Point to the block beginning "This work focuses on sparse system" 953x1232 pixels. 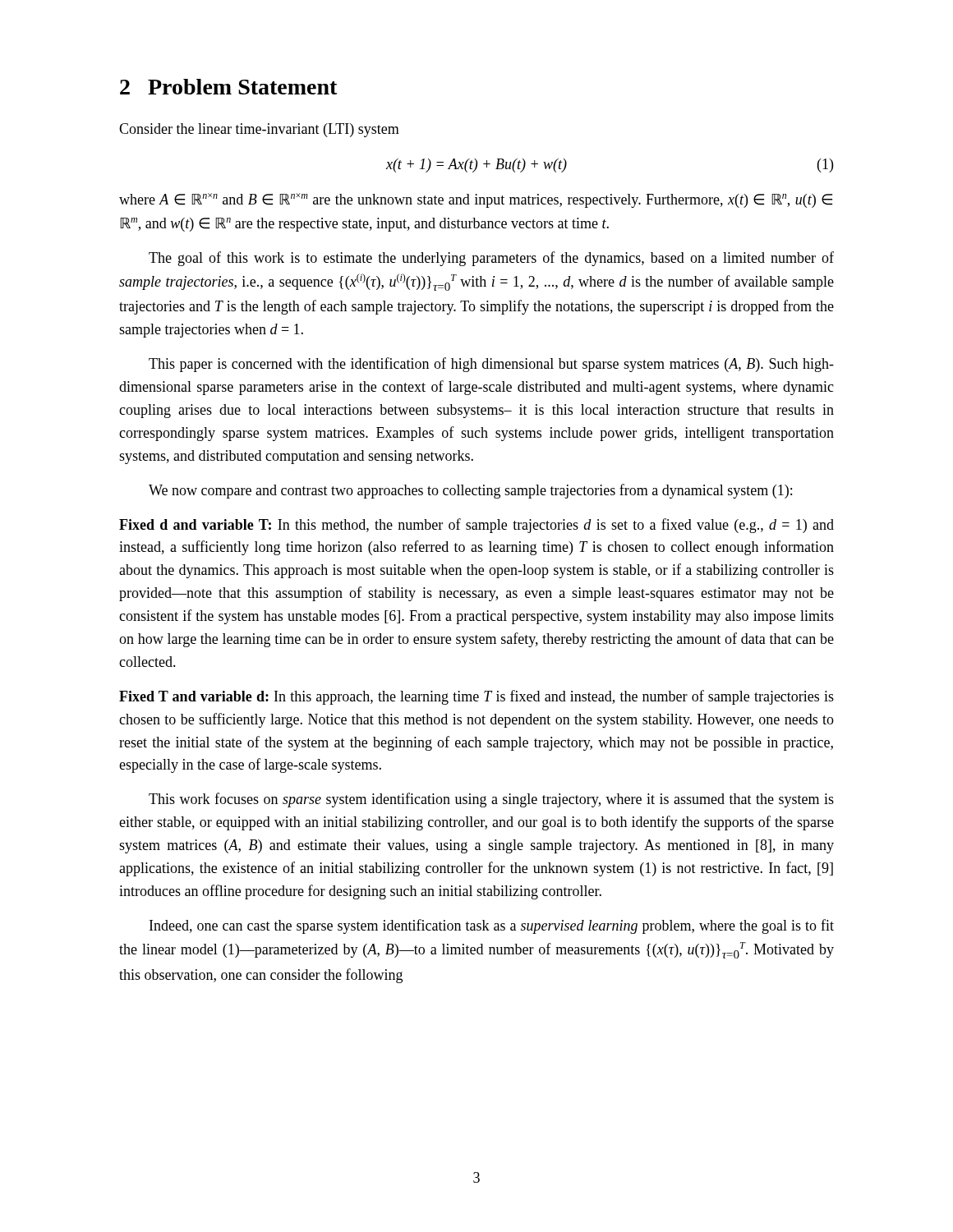point(476,888)
